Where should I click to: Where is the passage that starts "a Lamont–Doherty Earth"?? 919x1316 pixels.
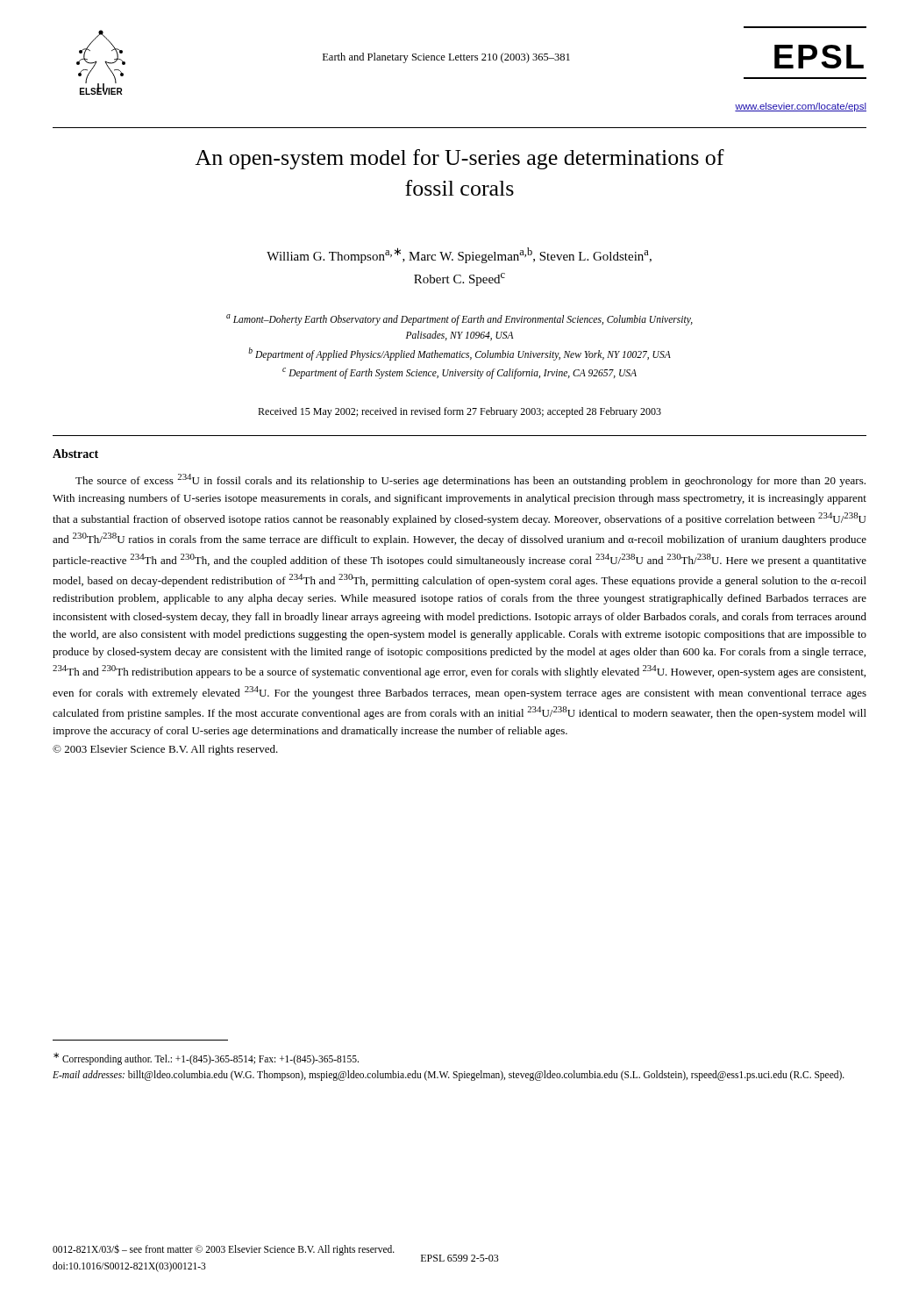pos(460,344)
